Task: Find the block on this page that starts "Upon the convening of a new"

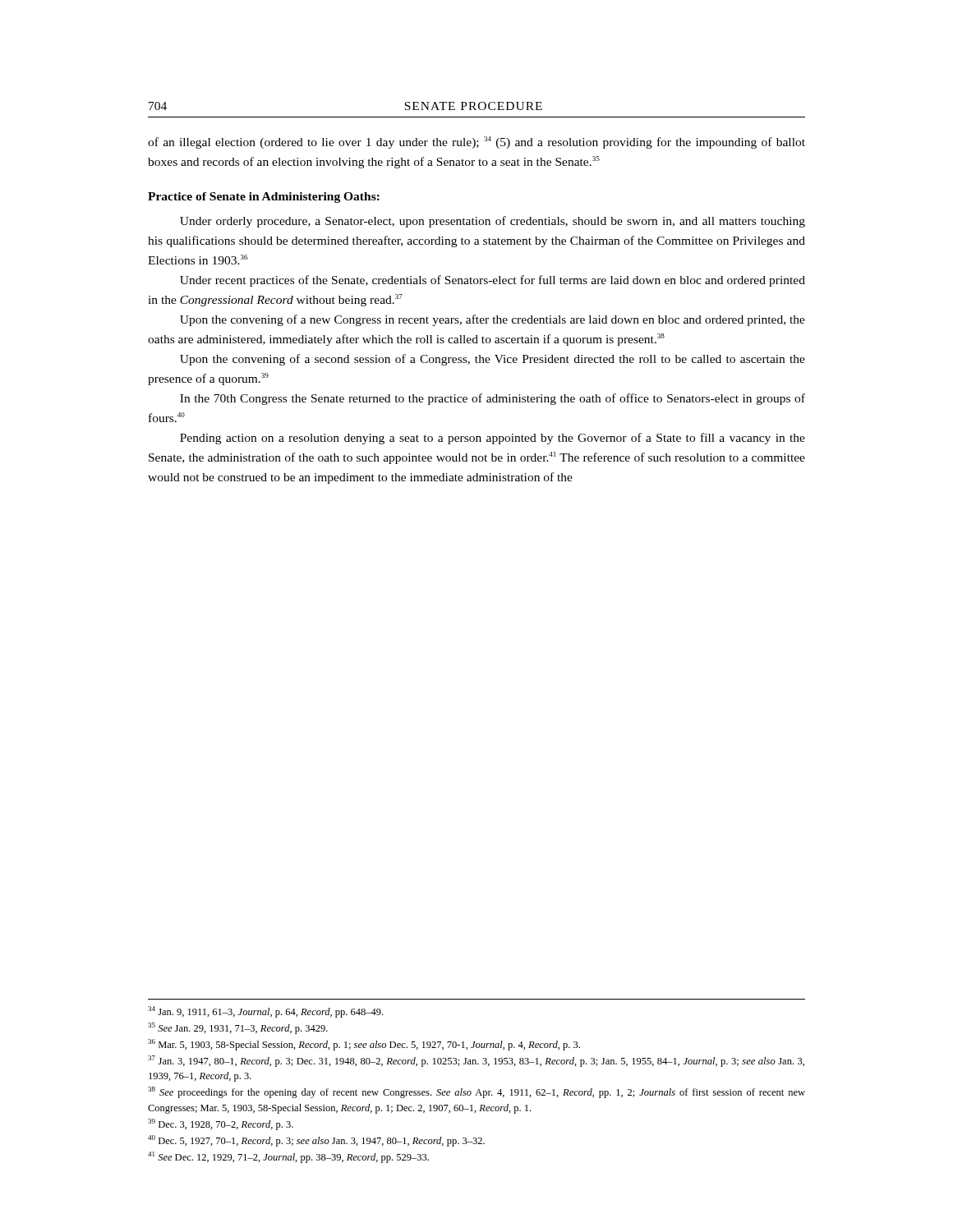Action: [x=476, y=329]
